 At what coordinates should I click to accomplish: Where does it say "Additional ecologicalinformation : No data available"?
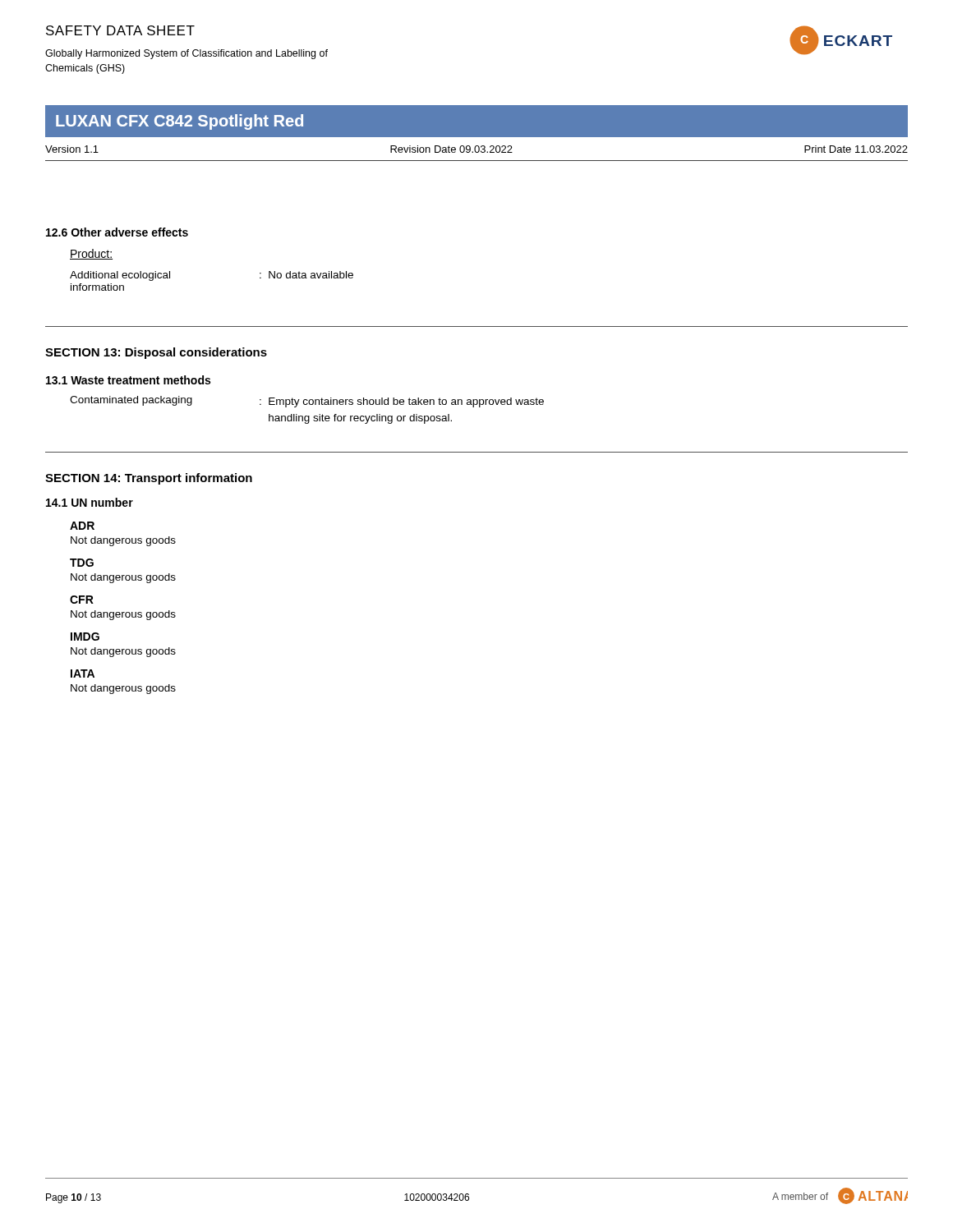click(117, 276)
